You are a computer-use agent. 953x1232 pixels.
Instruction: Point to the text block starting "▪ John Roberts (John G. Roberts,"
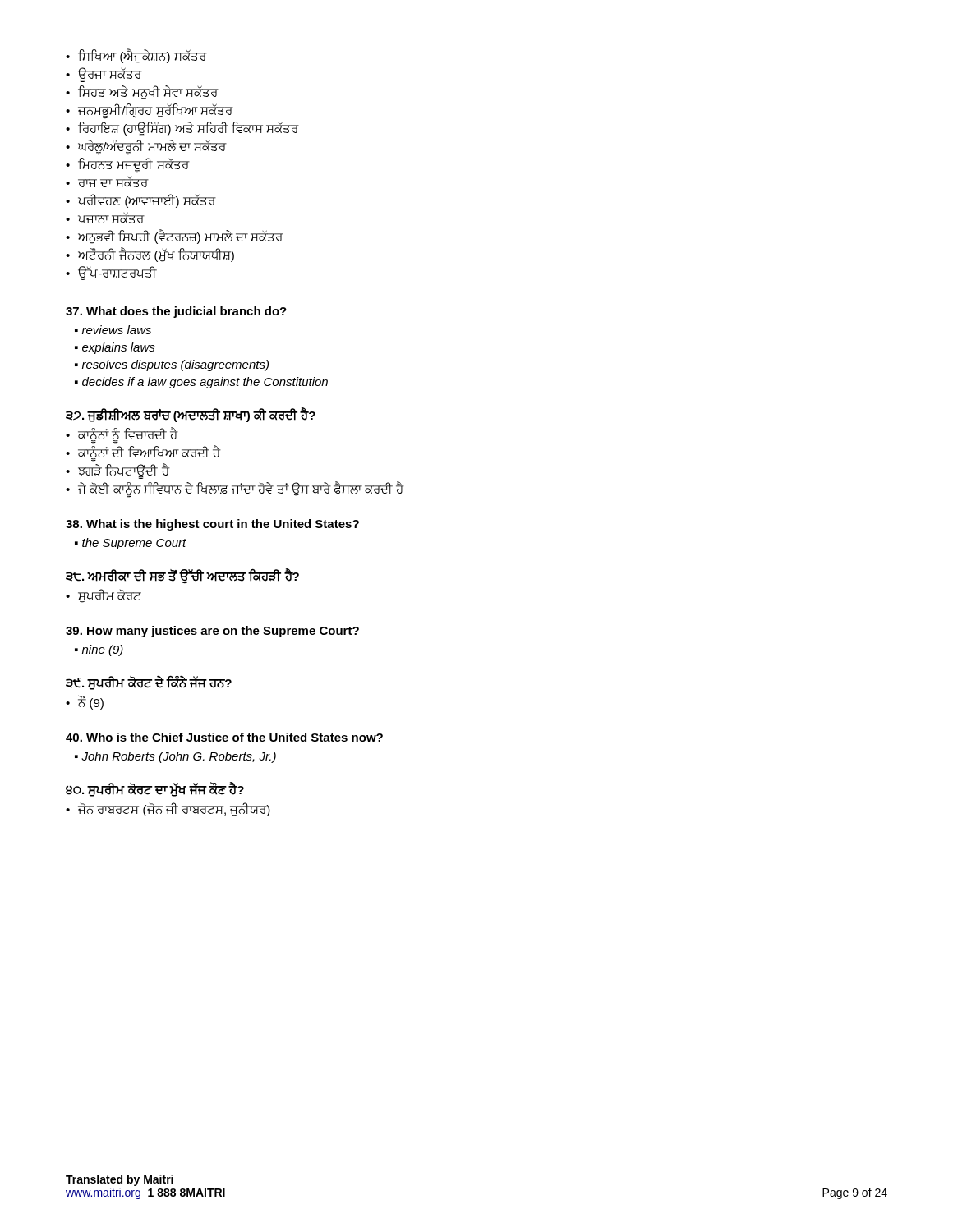tap(175, 756)
